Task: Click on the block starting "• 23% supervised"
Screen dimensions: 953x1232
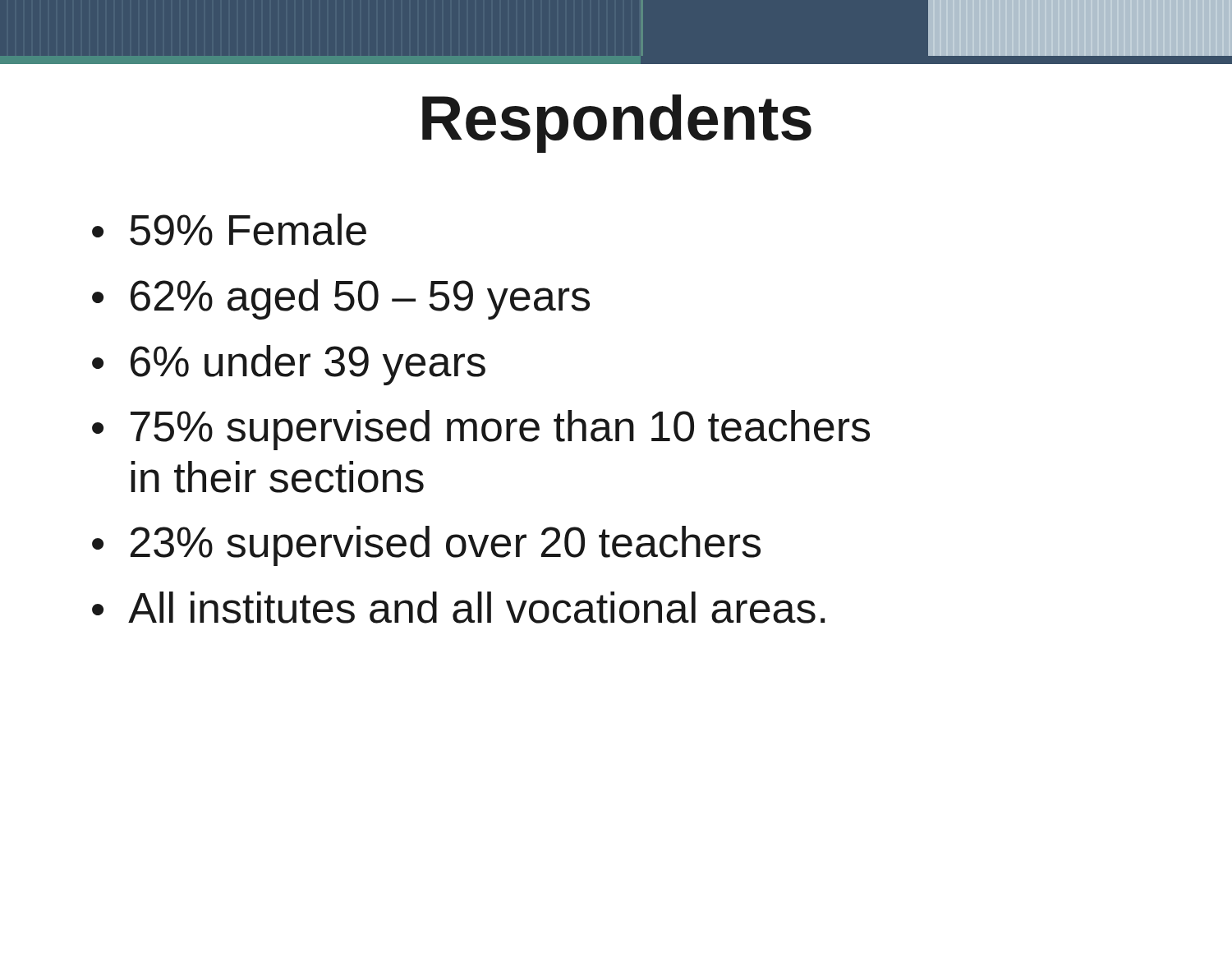Action: [x=426, y=543]
